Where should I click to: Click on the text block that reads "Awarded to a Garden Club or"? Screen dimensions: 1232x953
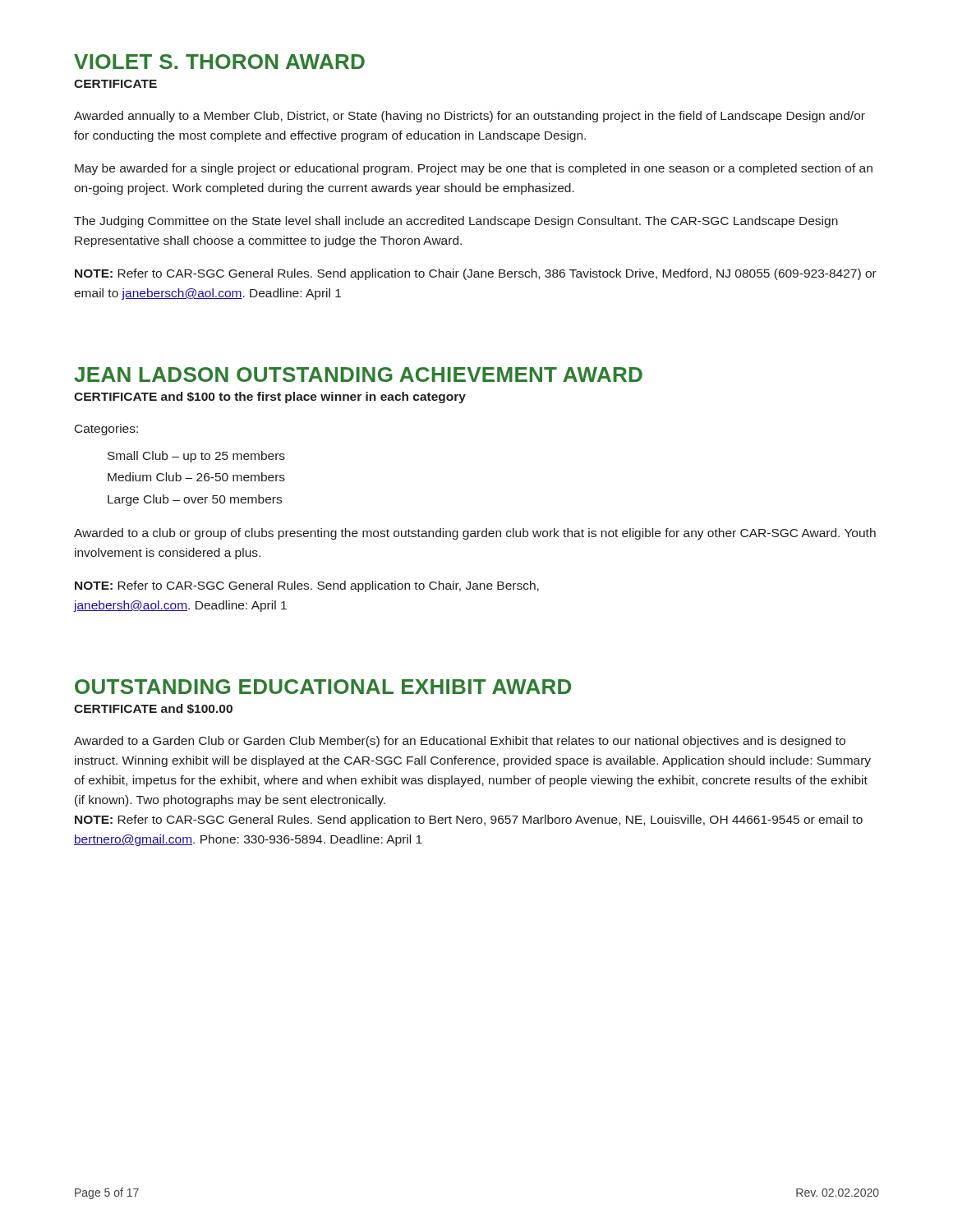click(472, 790)
